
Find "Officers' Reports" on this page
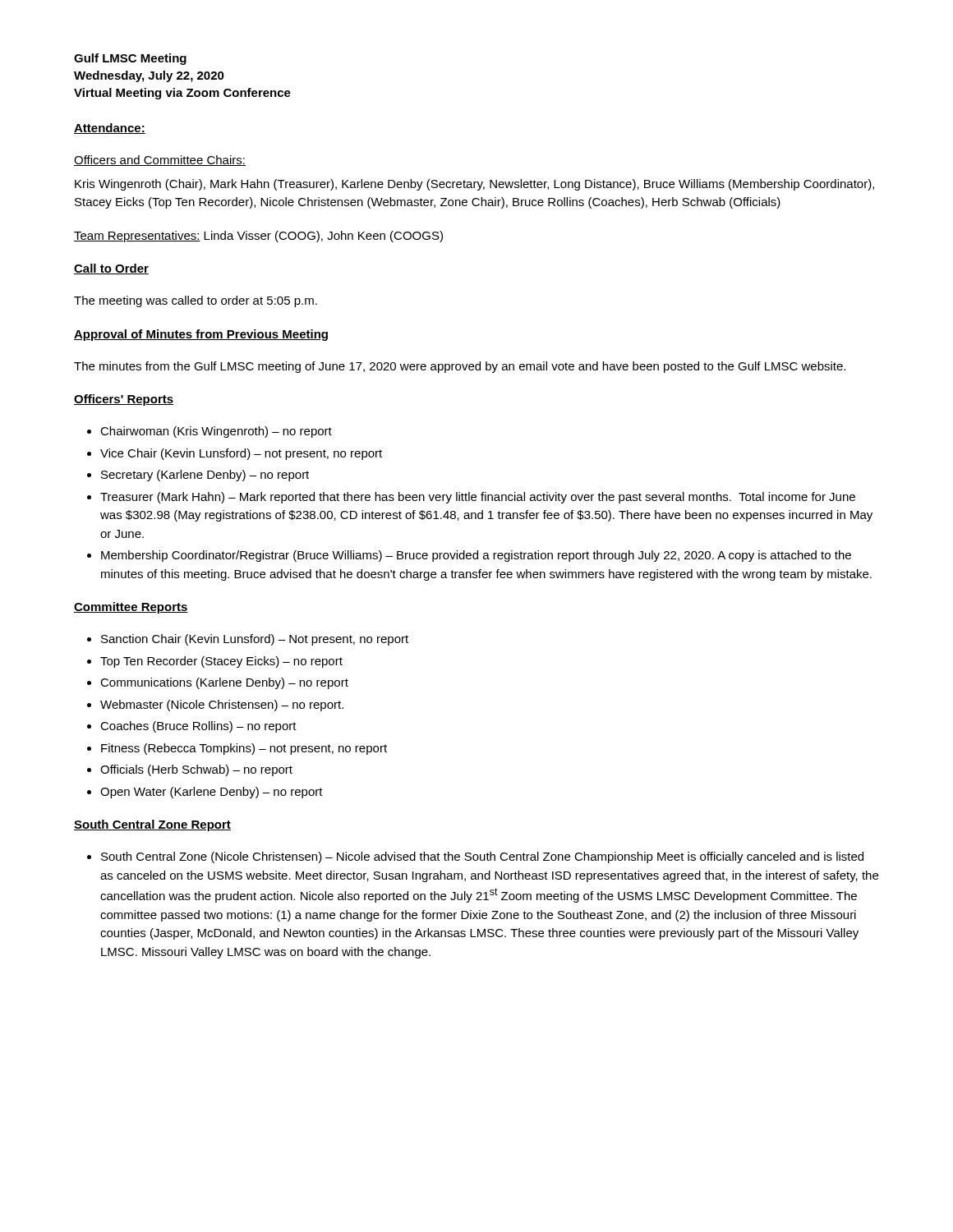[124, 399]
